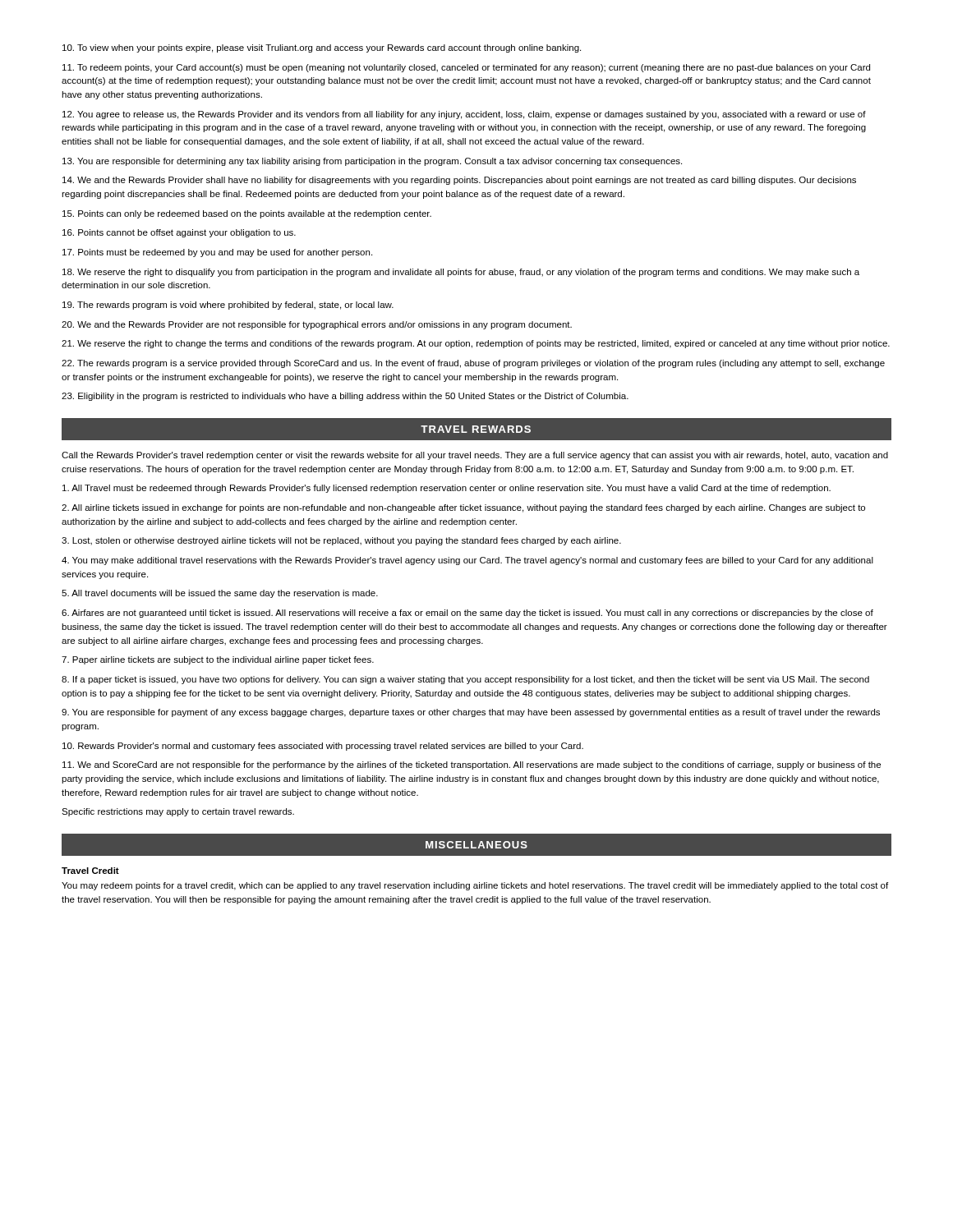Viewport: 953px width, 1232px height.
Task: Click the passage that begins "4. You may make additional travel reservations with"
Action: tap(467, 567)
